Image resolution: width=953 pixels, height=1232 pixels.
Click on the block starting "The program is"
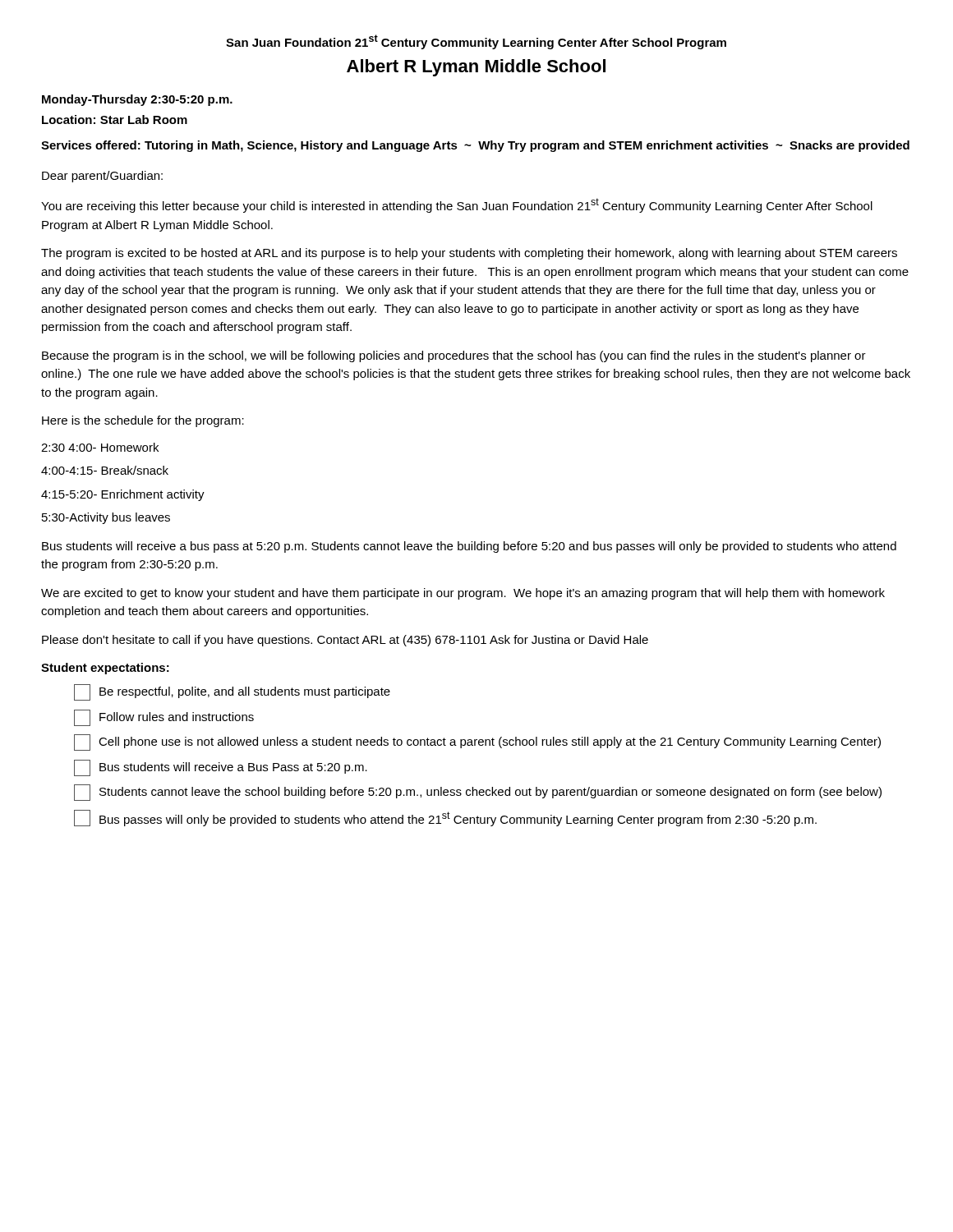tap(475, 290)
